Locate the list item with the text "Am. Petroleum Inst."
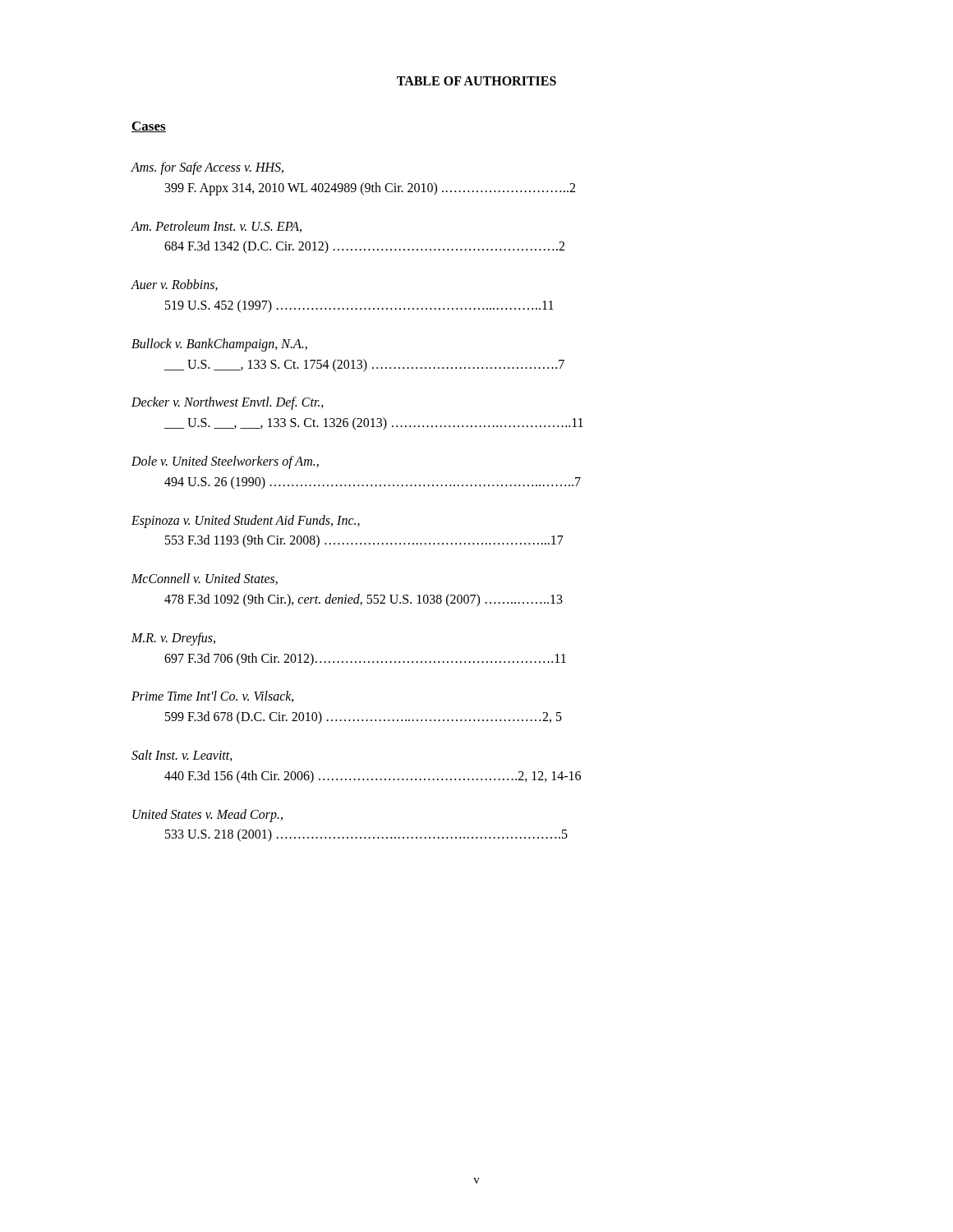Viewport: 953px width, 1232px height. pos(216,227)
